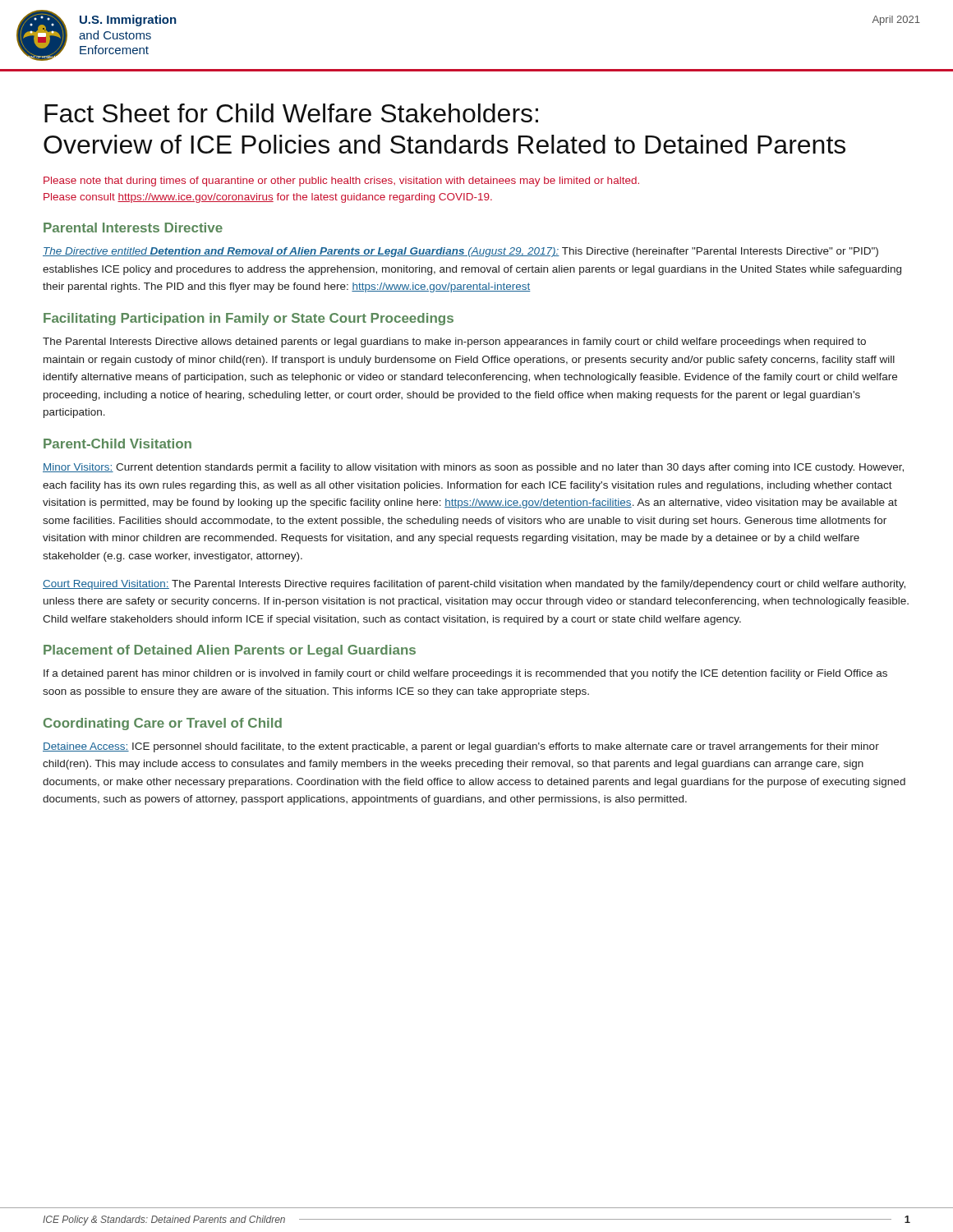Locate the section header containing "Facilitating Participation in Family or State"
Screen dimensions: 1232x953
pos(249,319)
